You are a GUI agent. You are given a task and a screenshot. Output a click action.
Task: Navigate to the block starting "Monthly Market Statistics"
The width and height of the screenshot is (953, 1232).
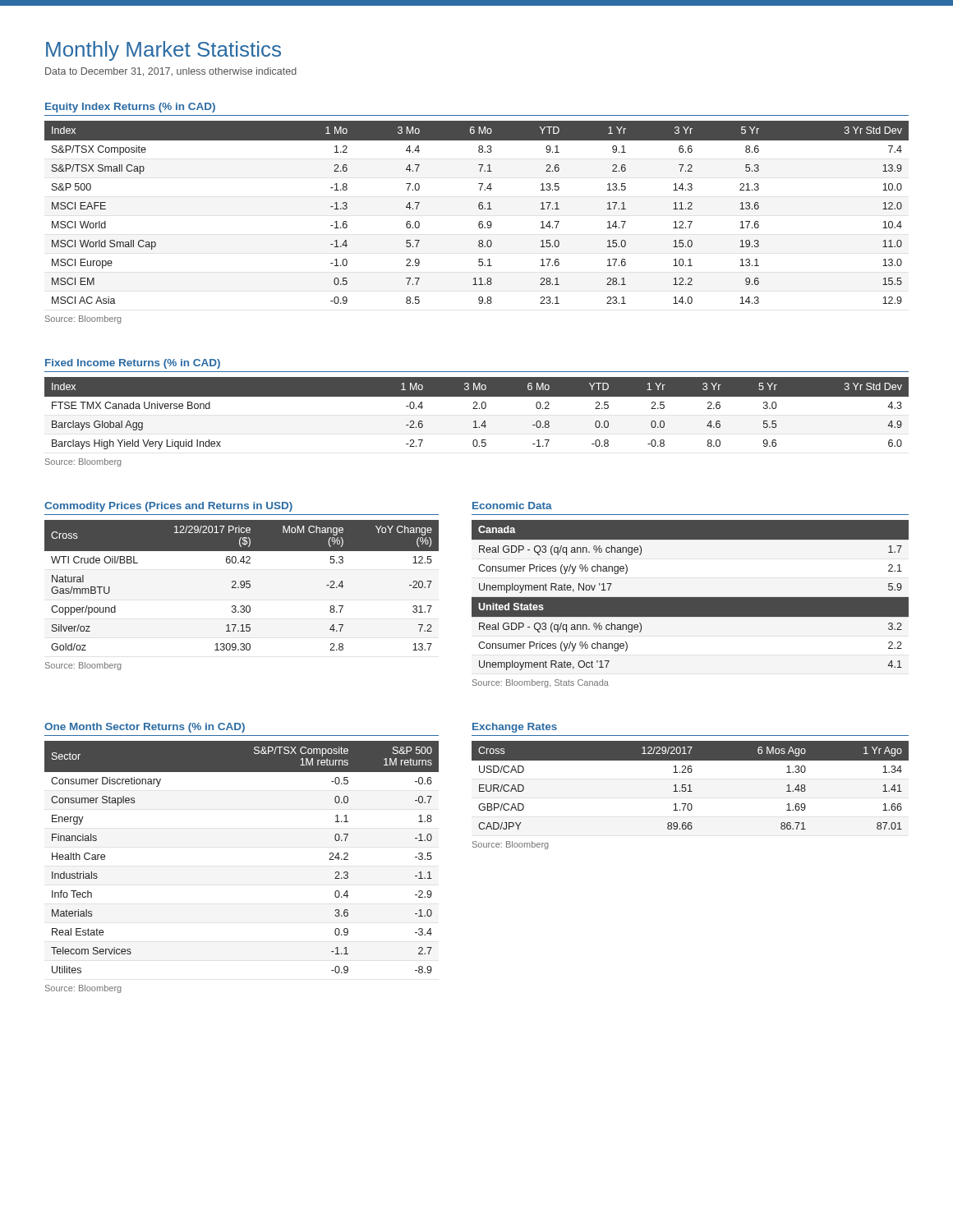163,50
